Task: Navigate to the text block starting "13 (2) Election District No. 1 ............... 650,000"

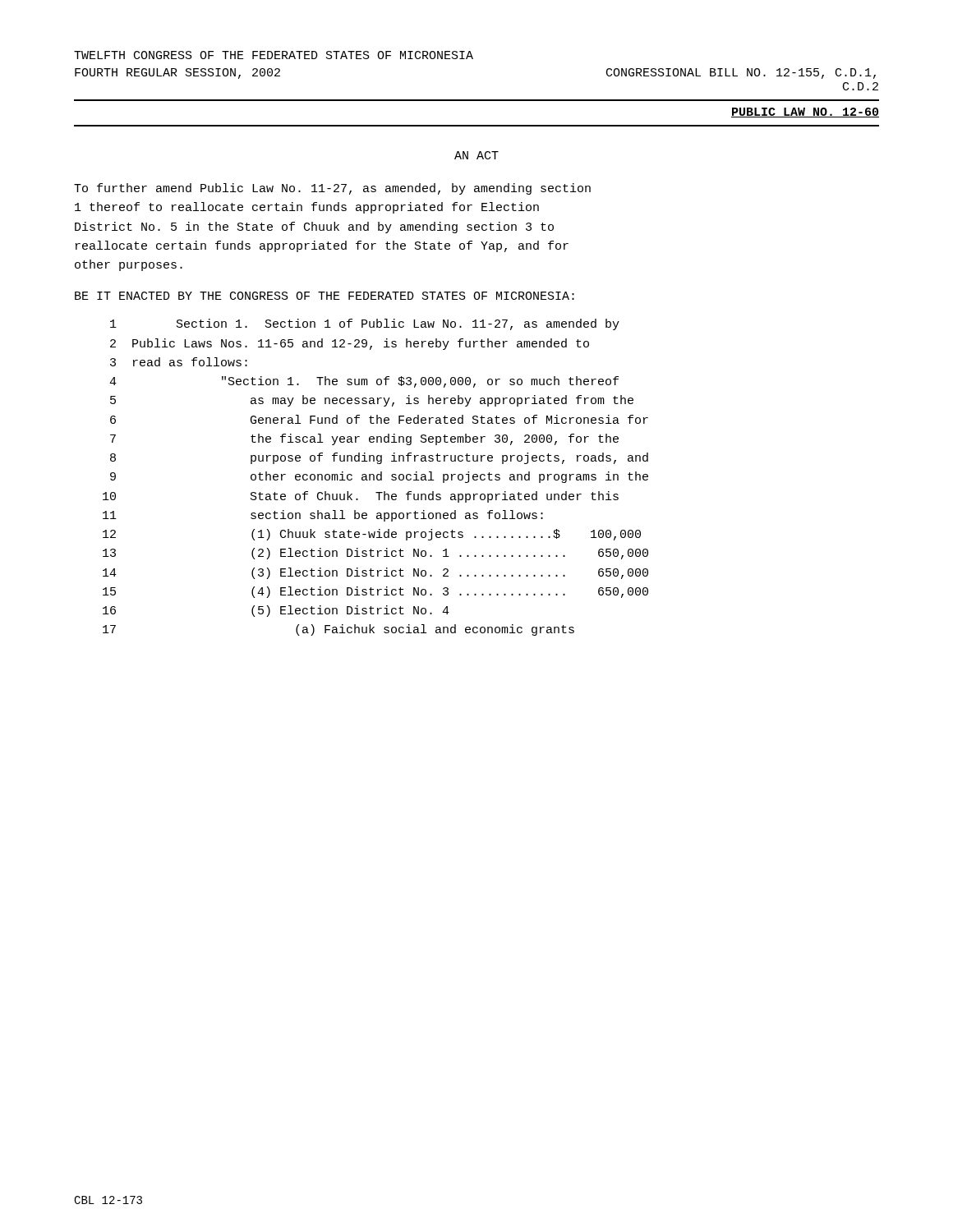Action: pyautogui.click(x=476, y=554)
